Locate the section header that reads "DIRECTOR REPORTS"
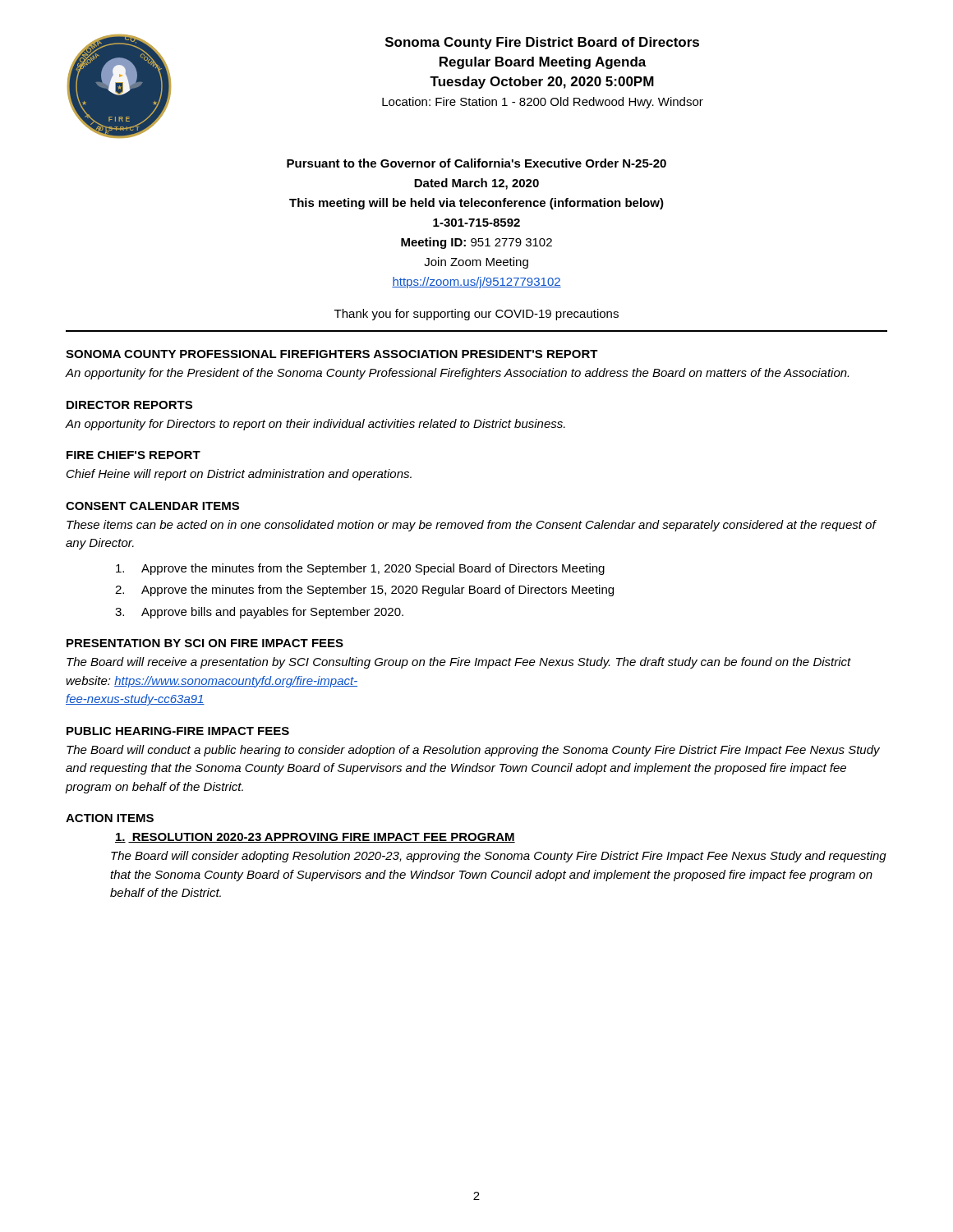The width and height of the screenshot is (953, 1232). pyautogui.click(x=129, y=404)
